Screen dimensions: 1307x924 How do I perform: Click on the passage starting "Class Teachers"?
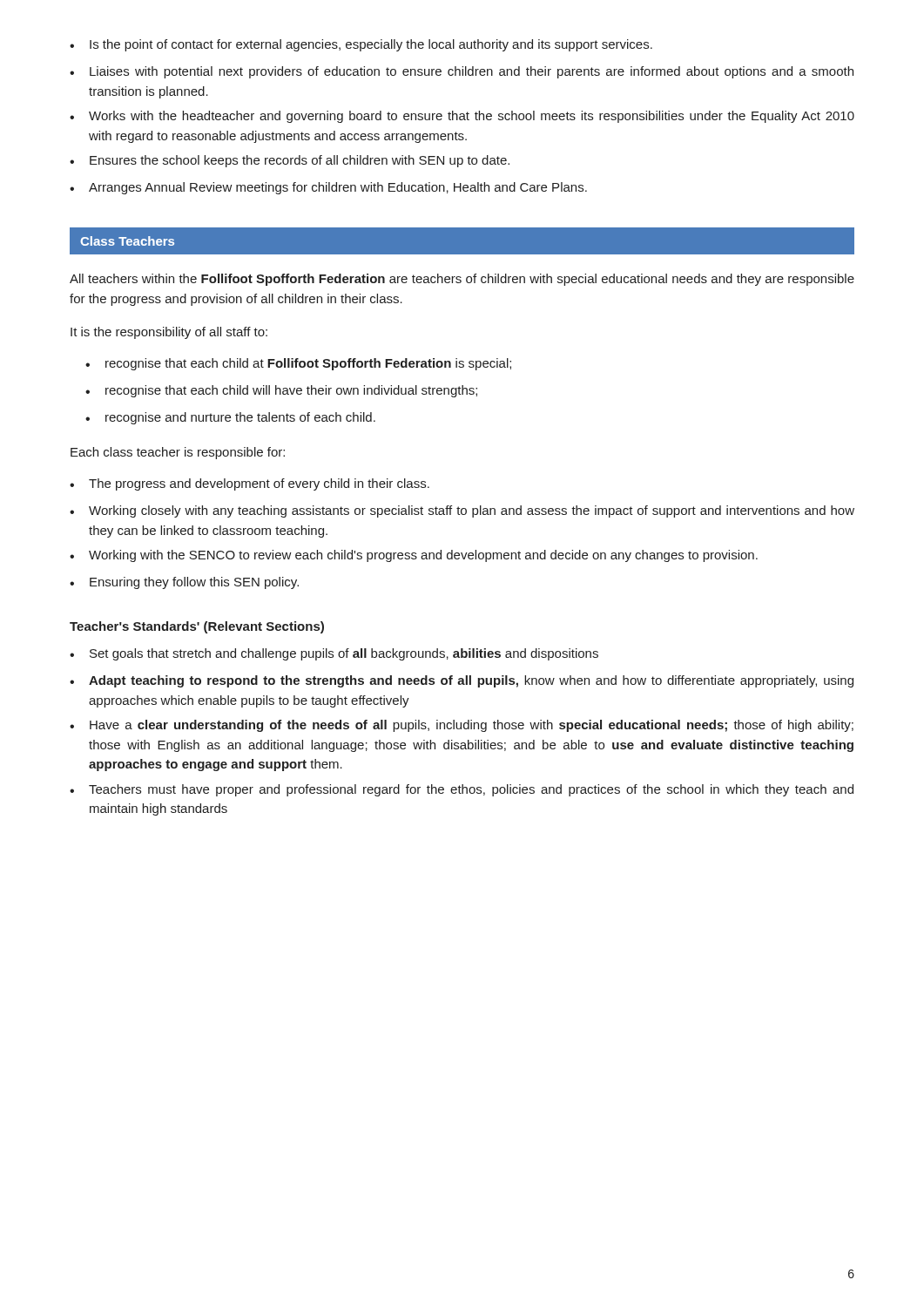pos(128,241)
